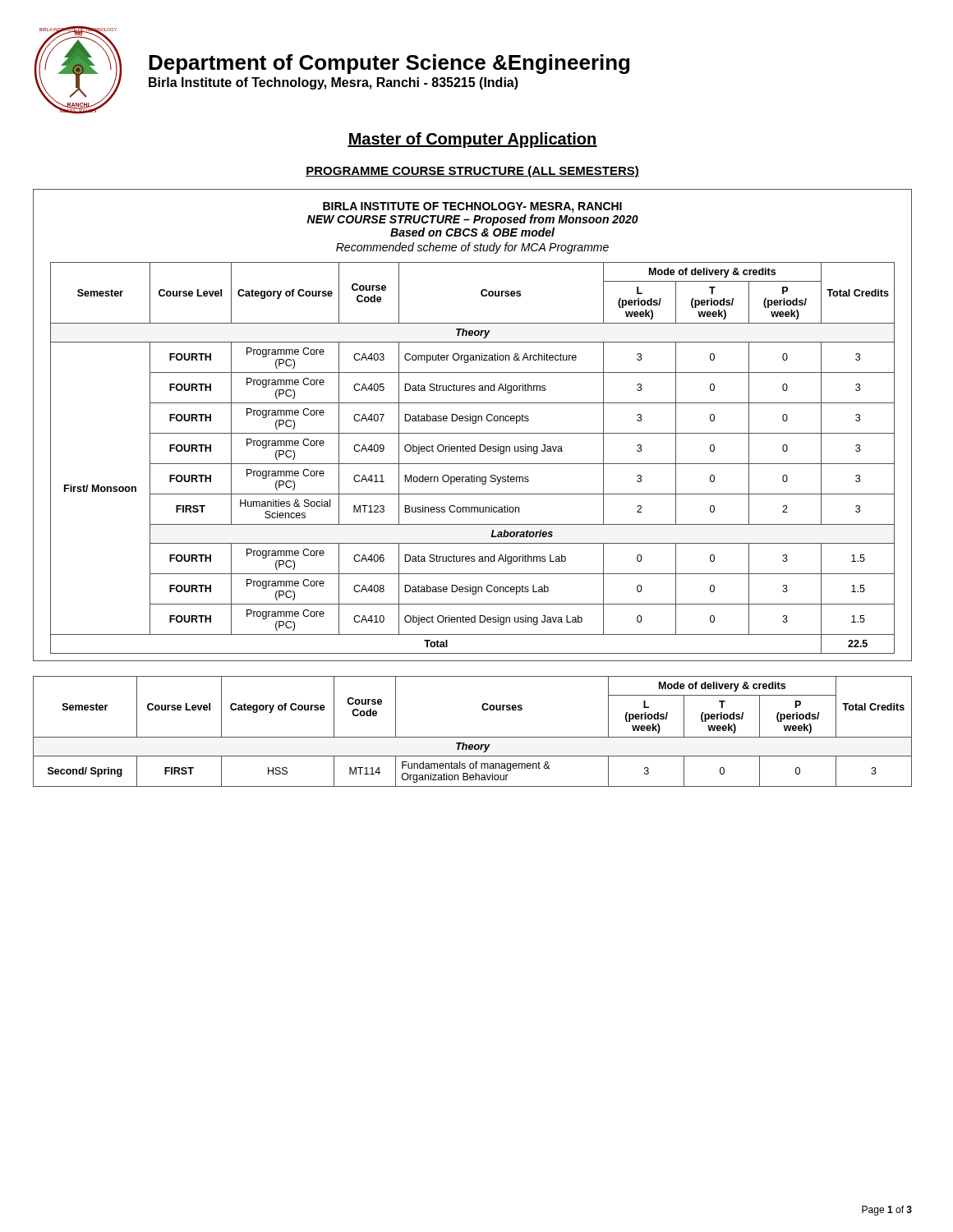
Task: Point to the element starting "Master of Computer Application"
Action: click(472, 139)
